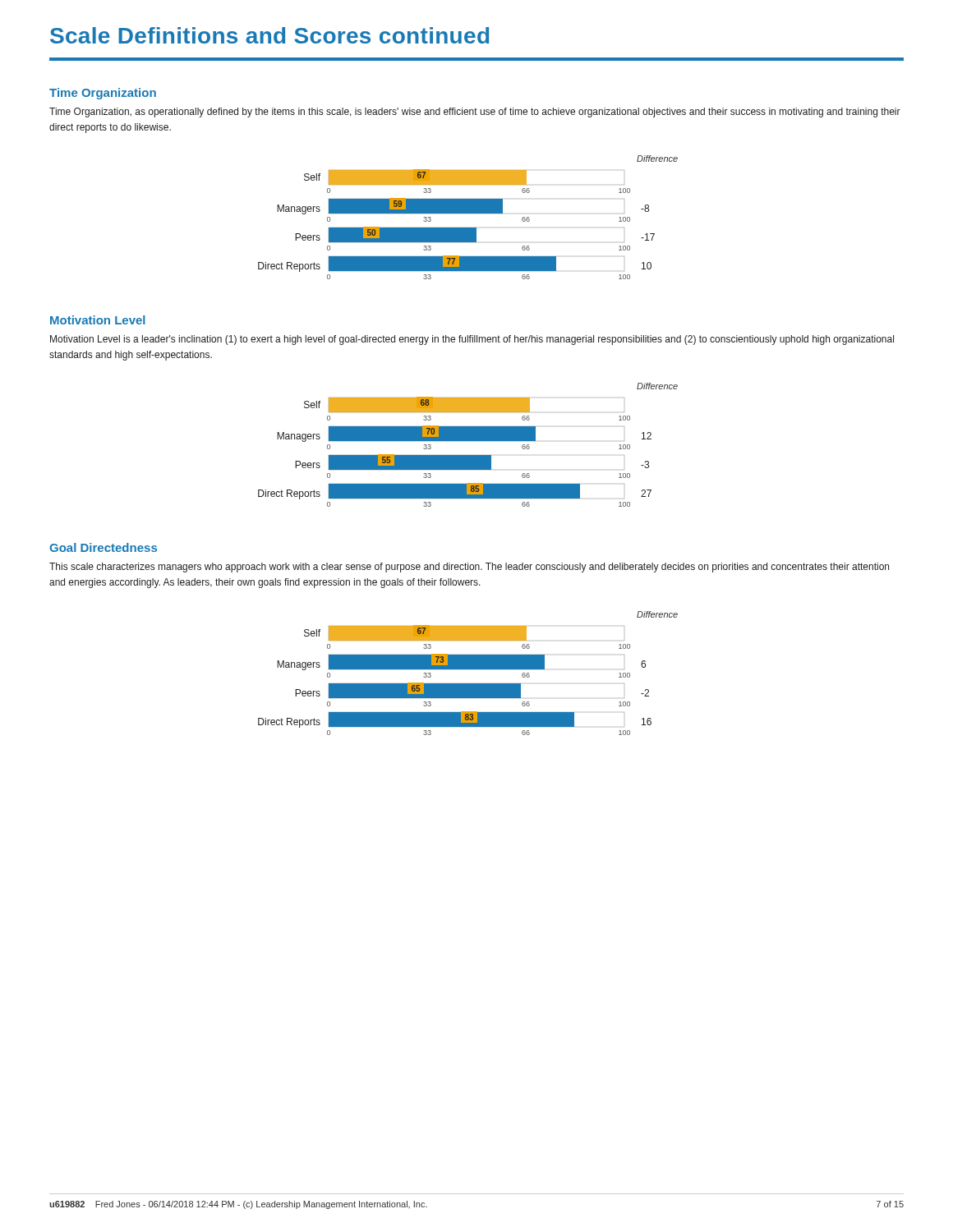Click on the section header with the text "Goal Directedness"

103,548
